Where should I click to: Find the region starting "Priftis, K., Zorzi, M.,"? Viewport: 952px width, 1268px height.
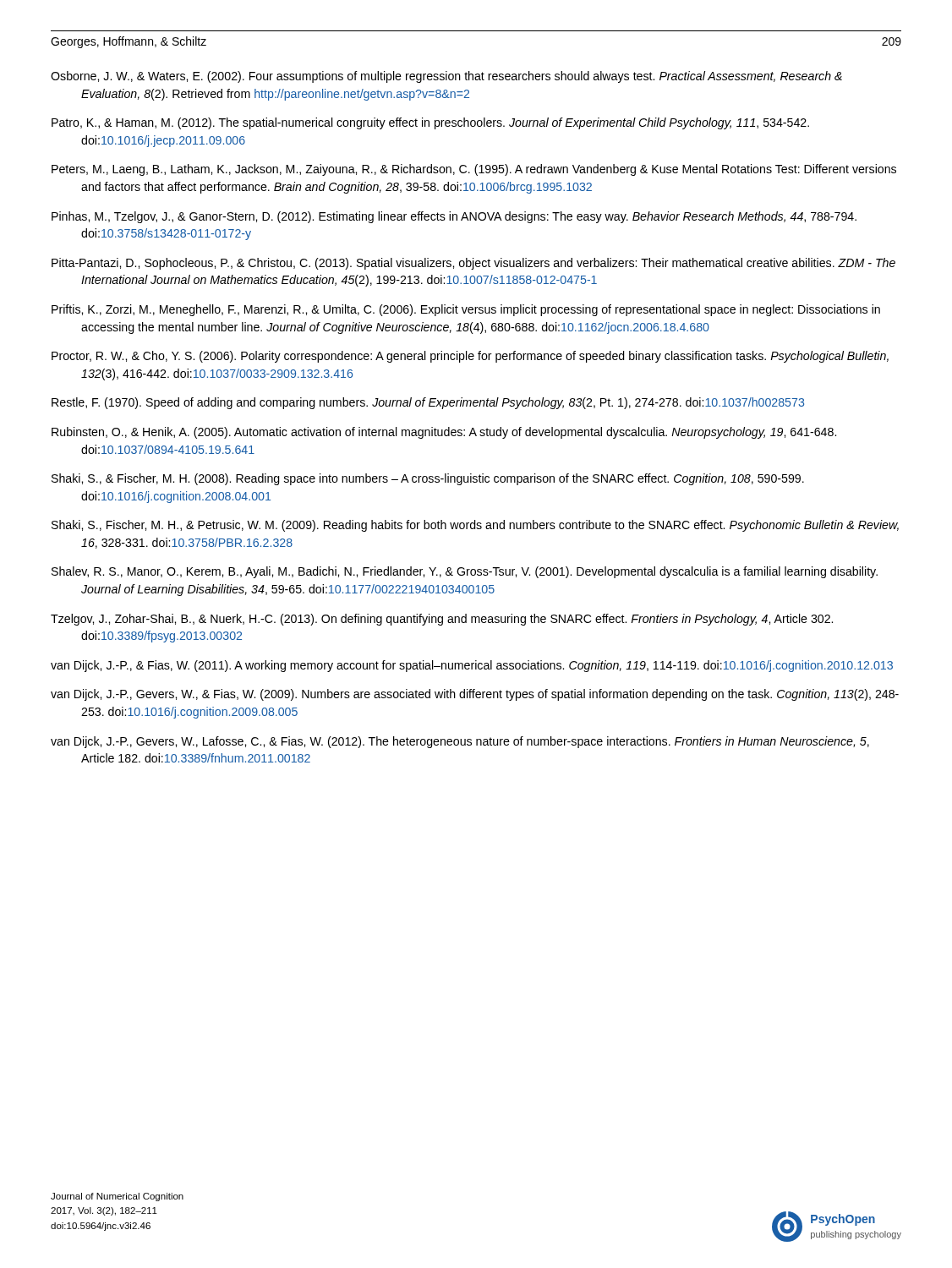[466, 318]
